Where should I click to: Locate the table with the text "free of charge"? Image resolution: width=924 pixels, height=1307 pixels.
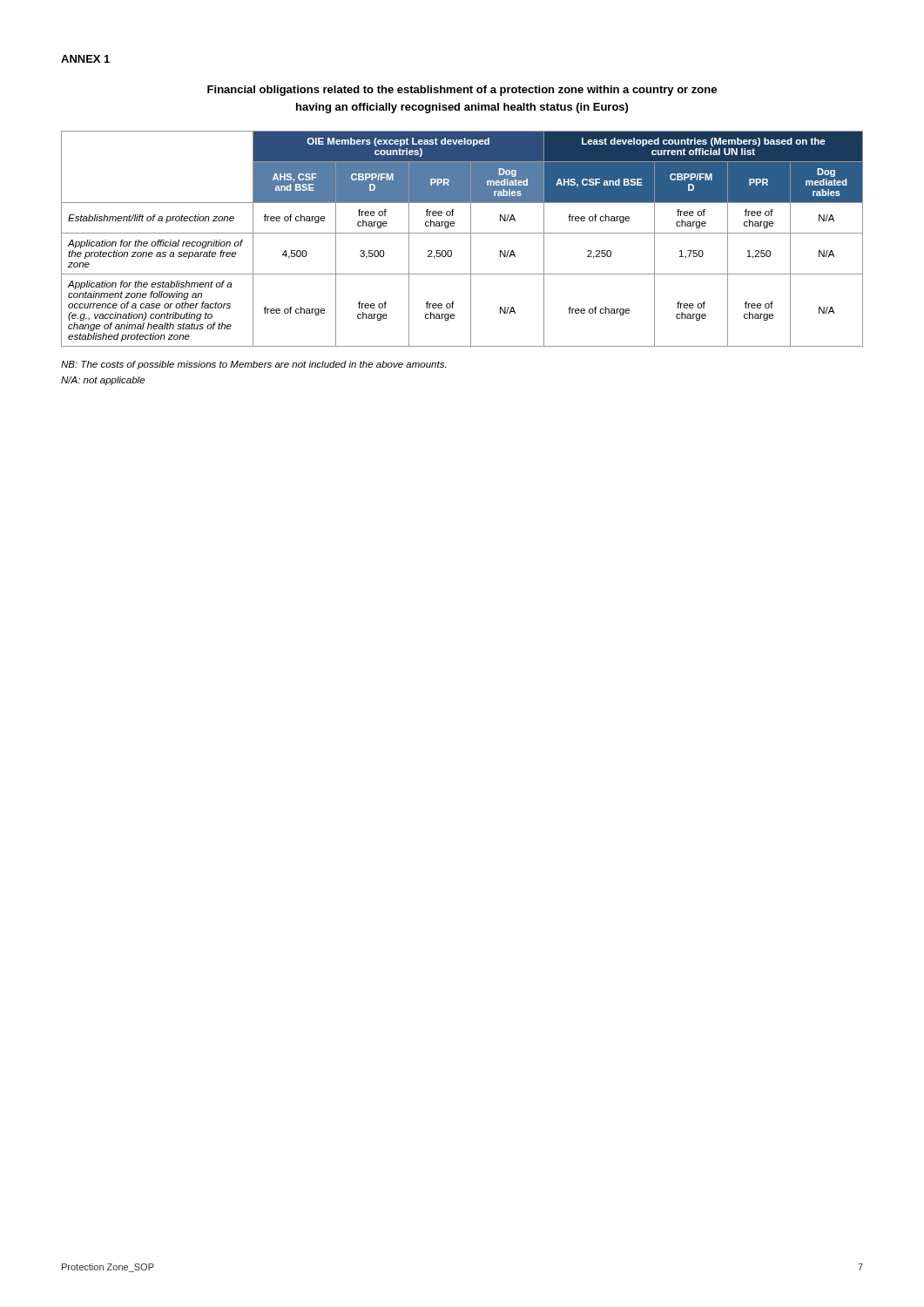[x=462, y=239]
